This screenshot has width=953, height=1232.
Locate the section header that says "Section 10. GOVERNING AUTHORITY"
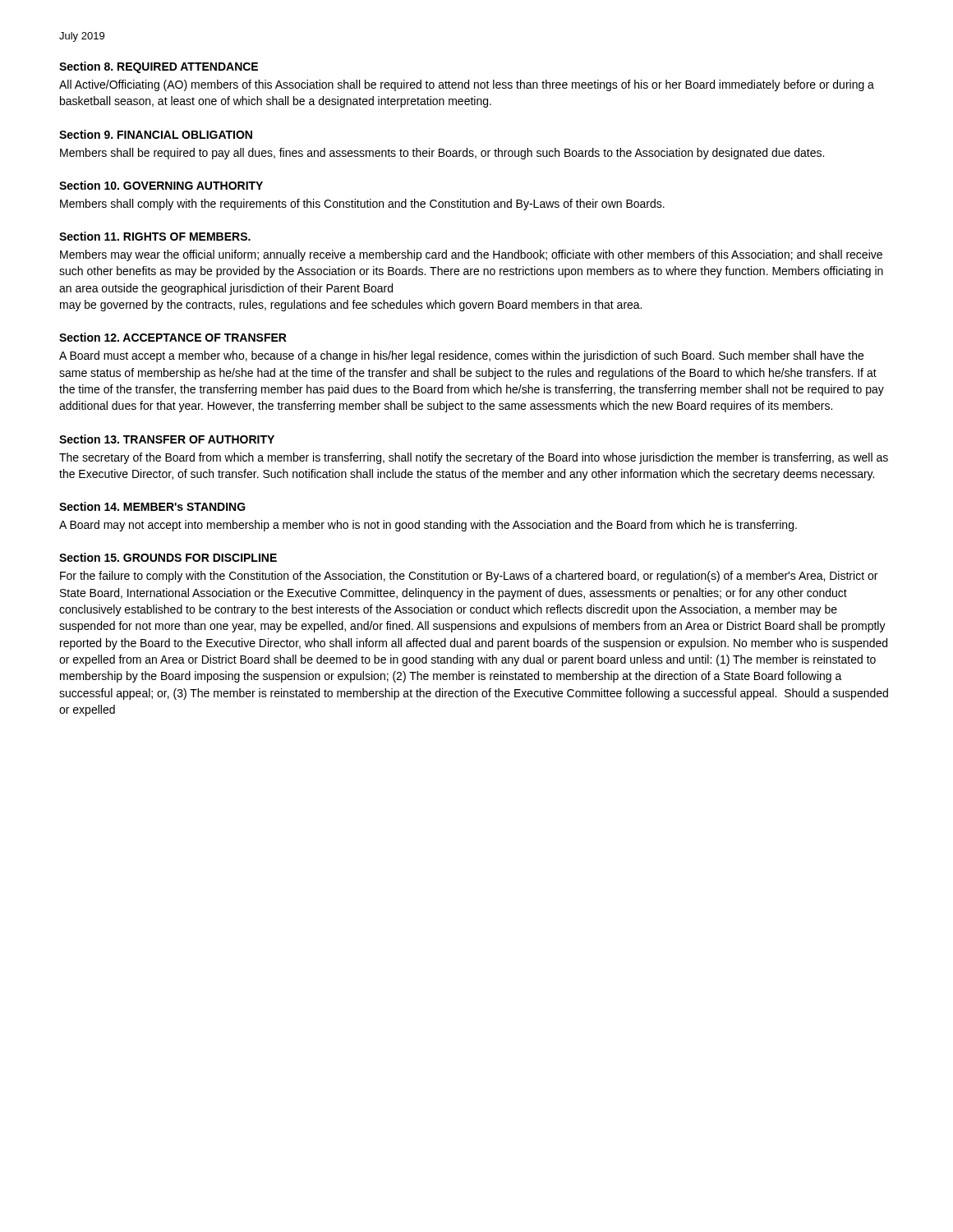[x=161, y=186]
